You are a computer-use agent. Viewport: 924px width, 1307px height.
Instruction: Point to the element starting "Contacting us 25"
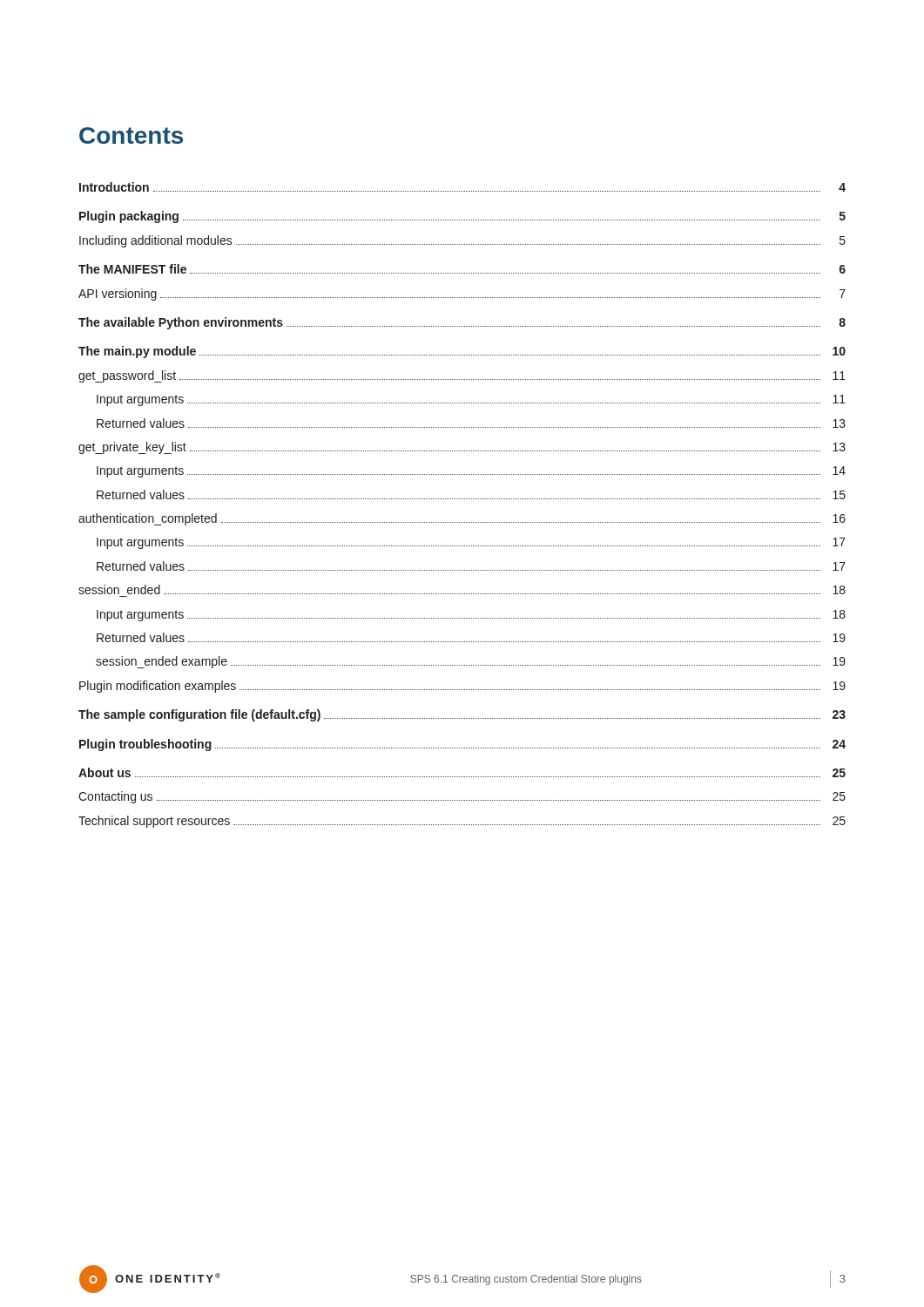[x=462, y=797]
